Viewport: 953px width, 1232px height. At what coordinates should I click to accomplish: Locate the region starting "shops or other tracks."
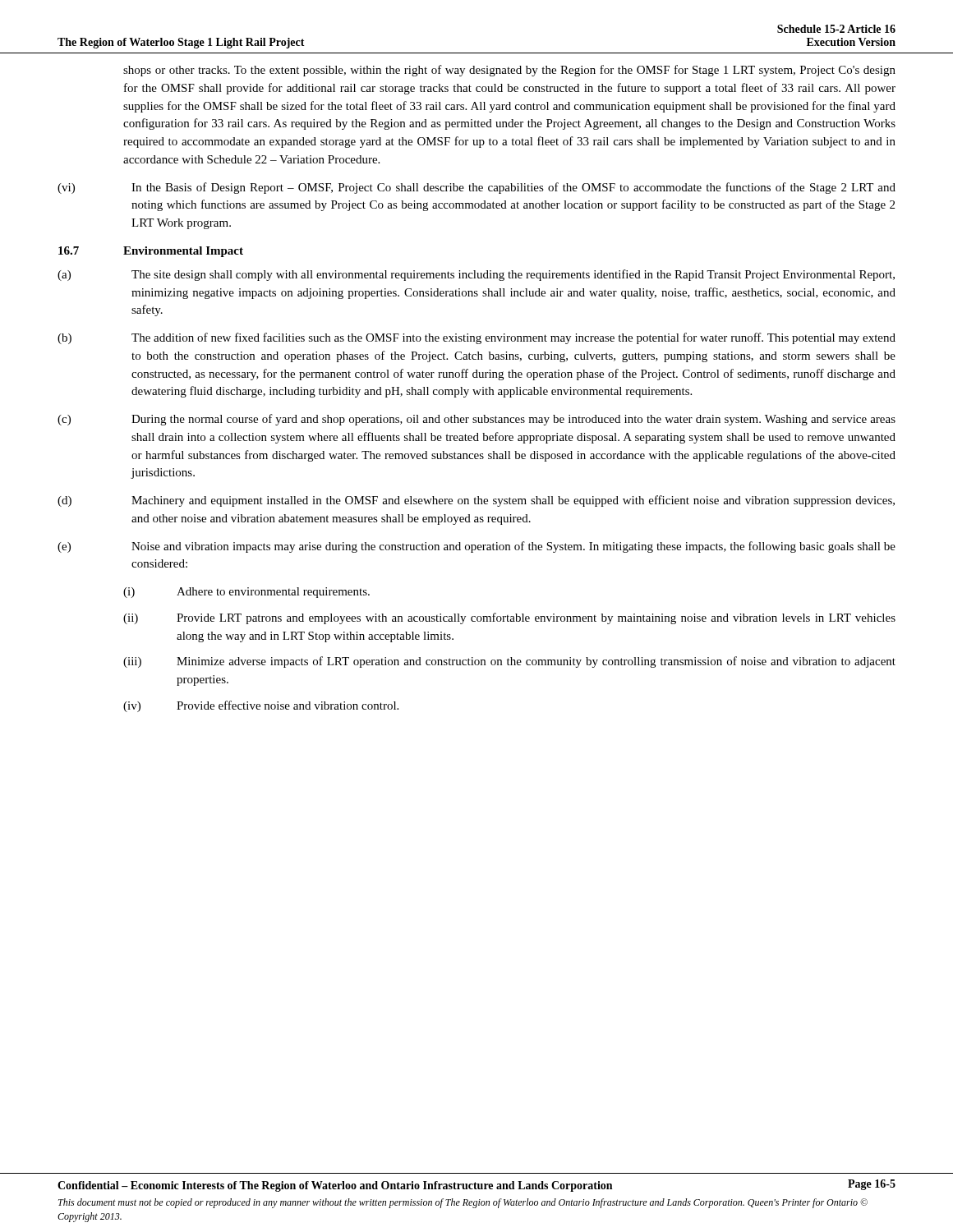509,114
